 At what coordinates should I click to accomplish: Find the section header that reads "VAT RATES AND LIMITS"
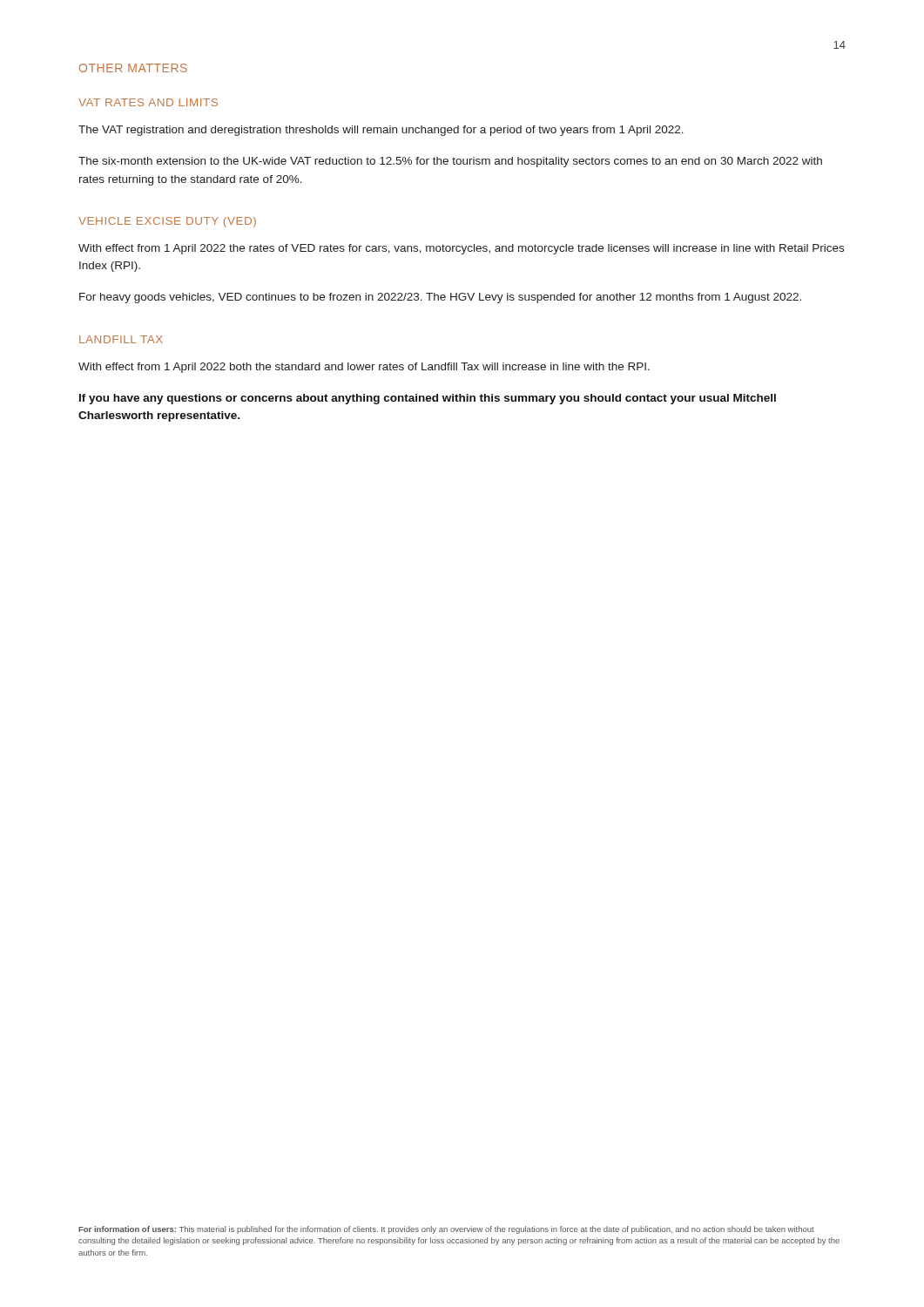tap(148, 102)
